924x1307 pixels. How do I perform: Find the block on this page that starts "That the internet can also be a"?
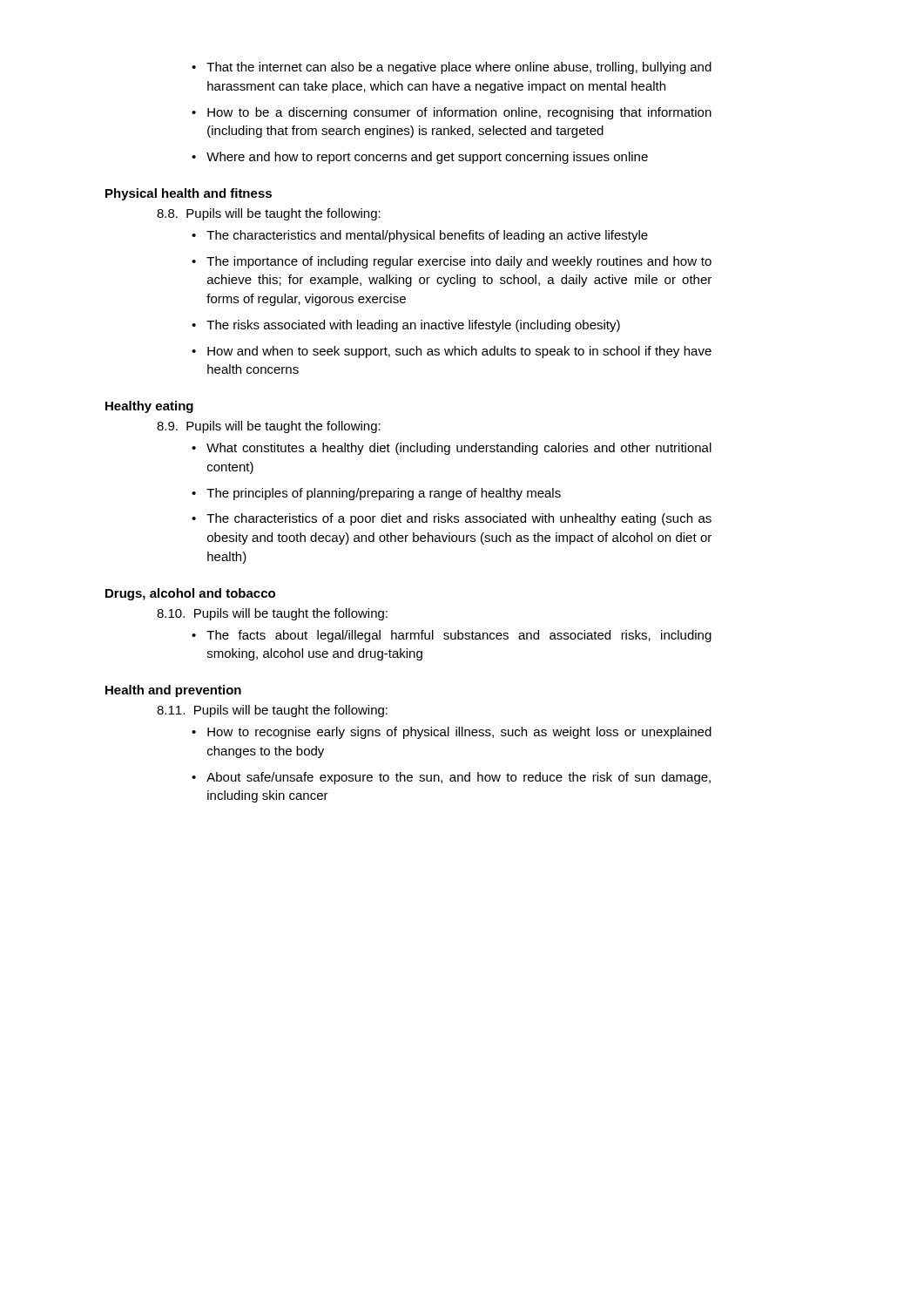point(459,76)
